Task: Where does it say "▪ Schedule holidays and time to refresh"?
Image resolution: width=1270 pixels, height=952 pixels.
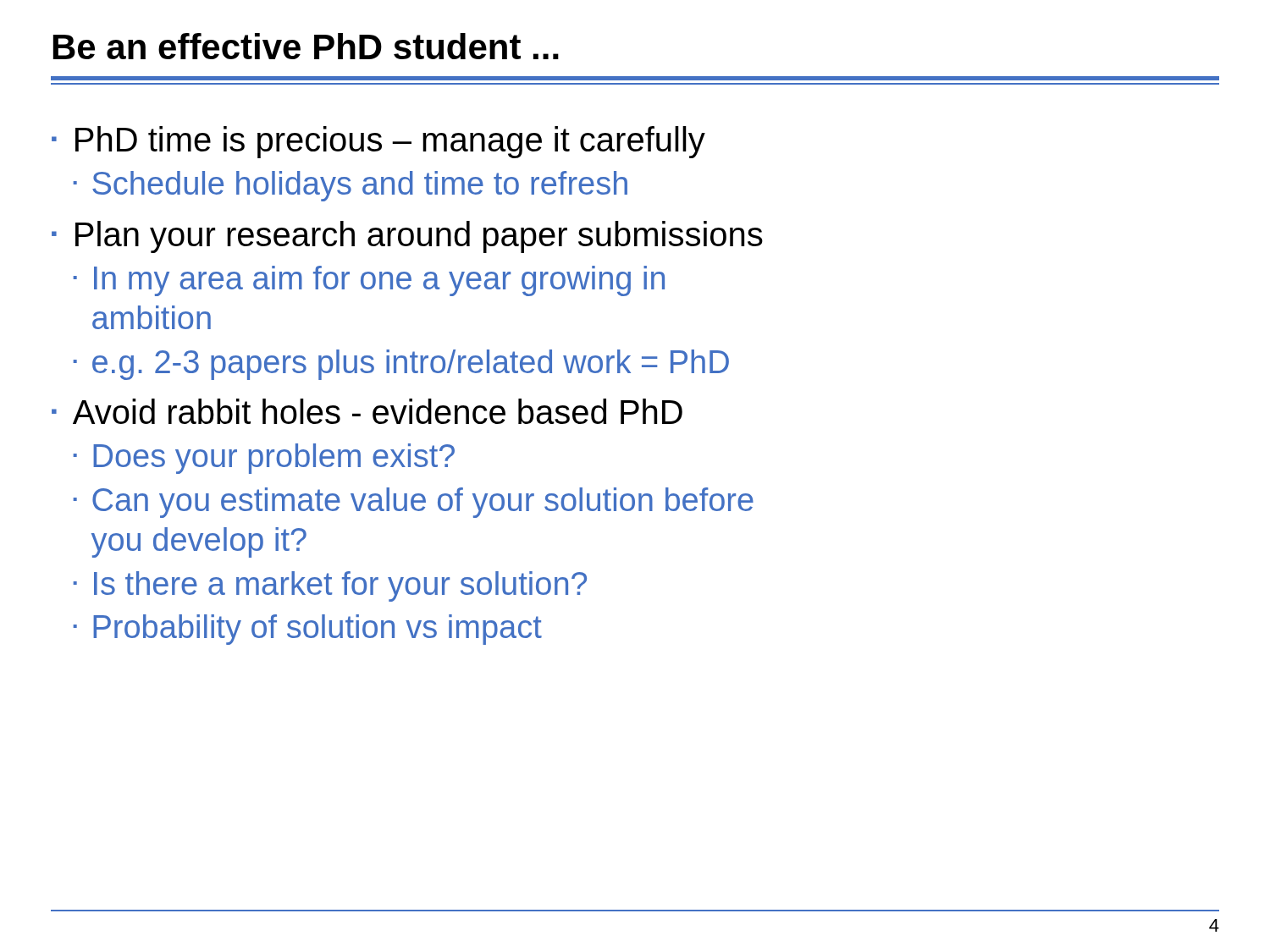Action: (x=351, y=184)
